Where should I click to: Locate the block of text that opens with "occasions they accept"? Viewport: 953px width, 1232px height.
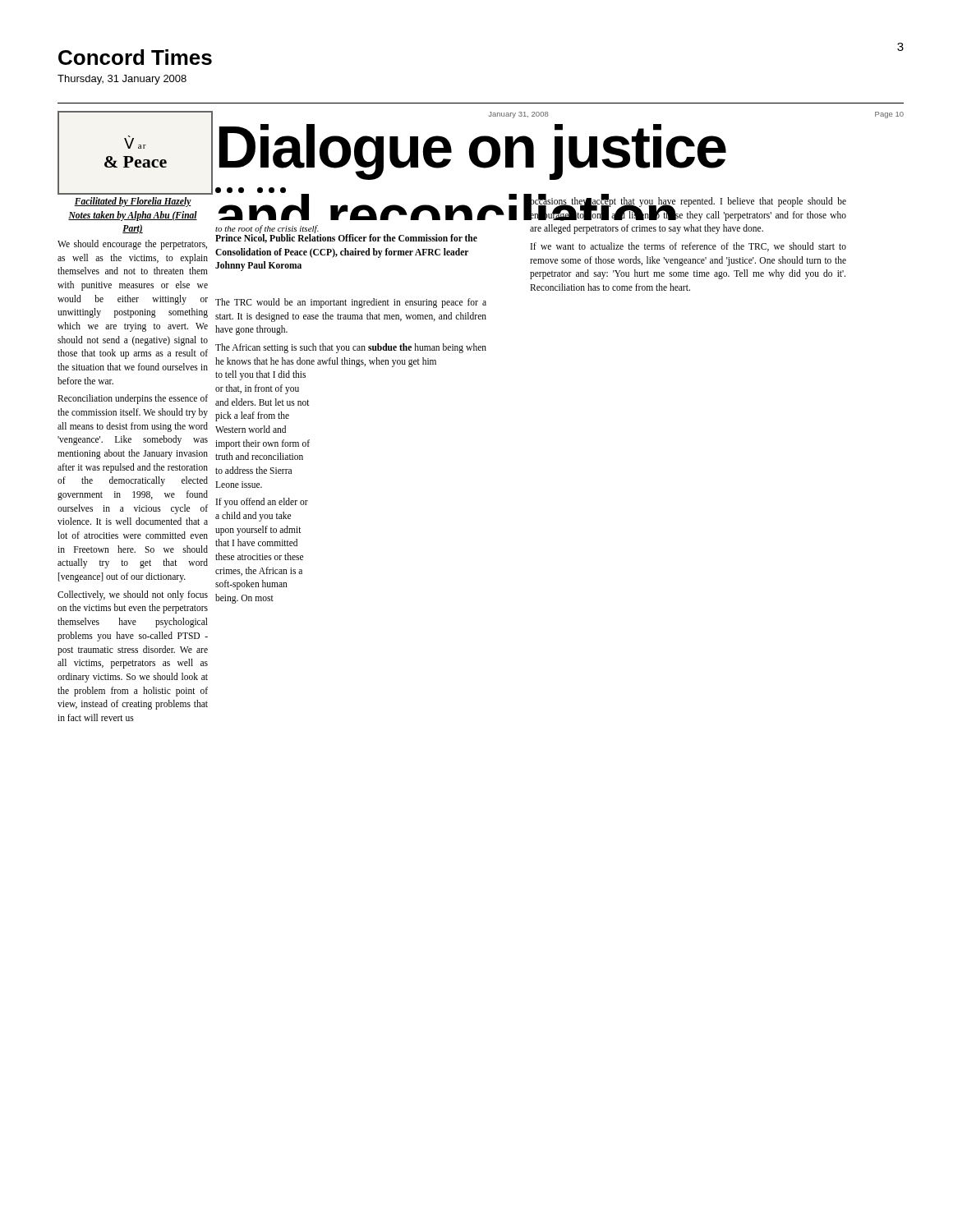[688, 245]
